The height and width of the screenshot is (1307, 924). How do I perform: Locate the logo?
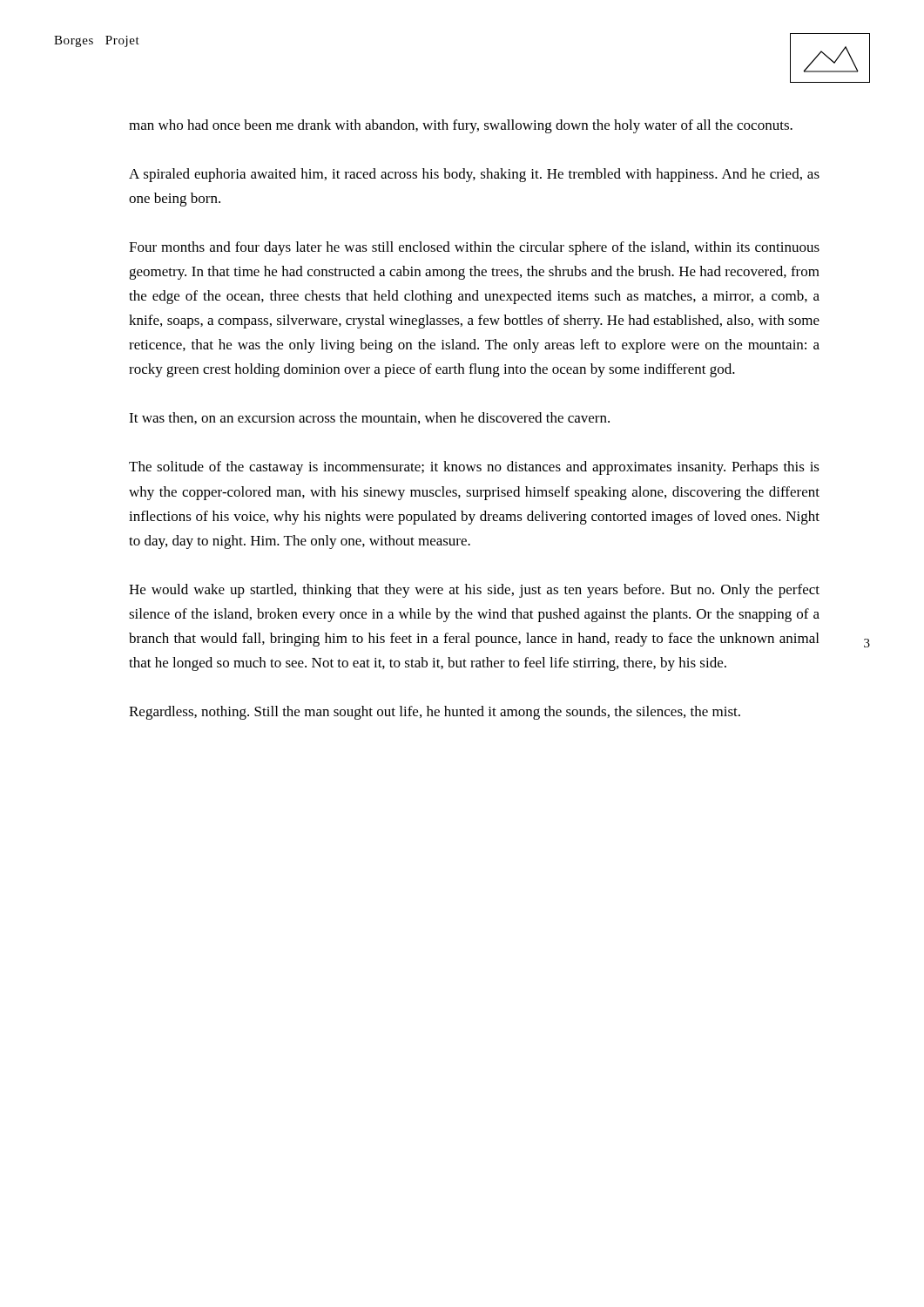pyautogui.click(x=830, y=58)
